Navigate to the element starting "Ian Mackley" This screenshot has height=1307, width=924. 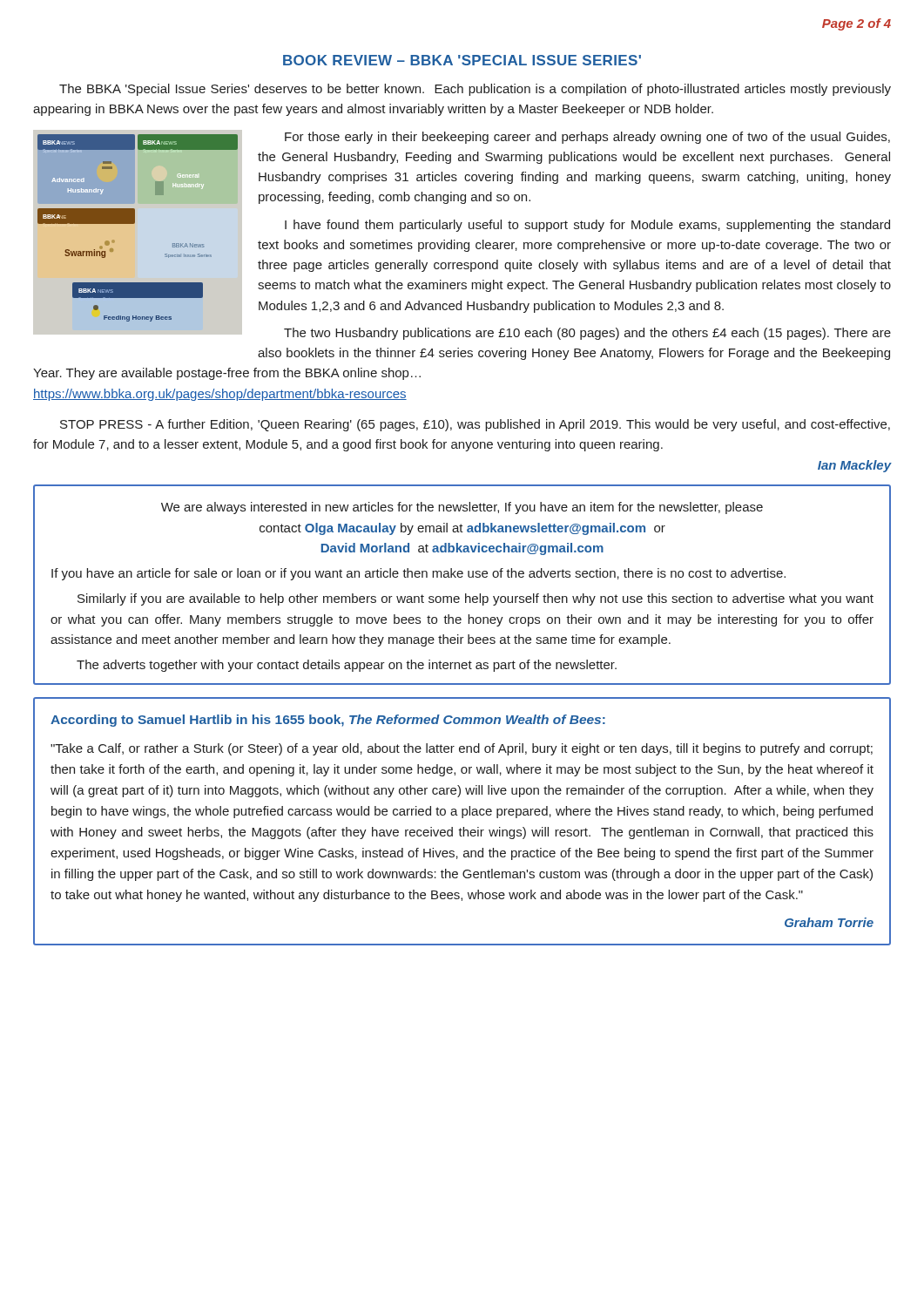854,465
